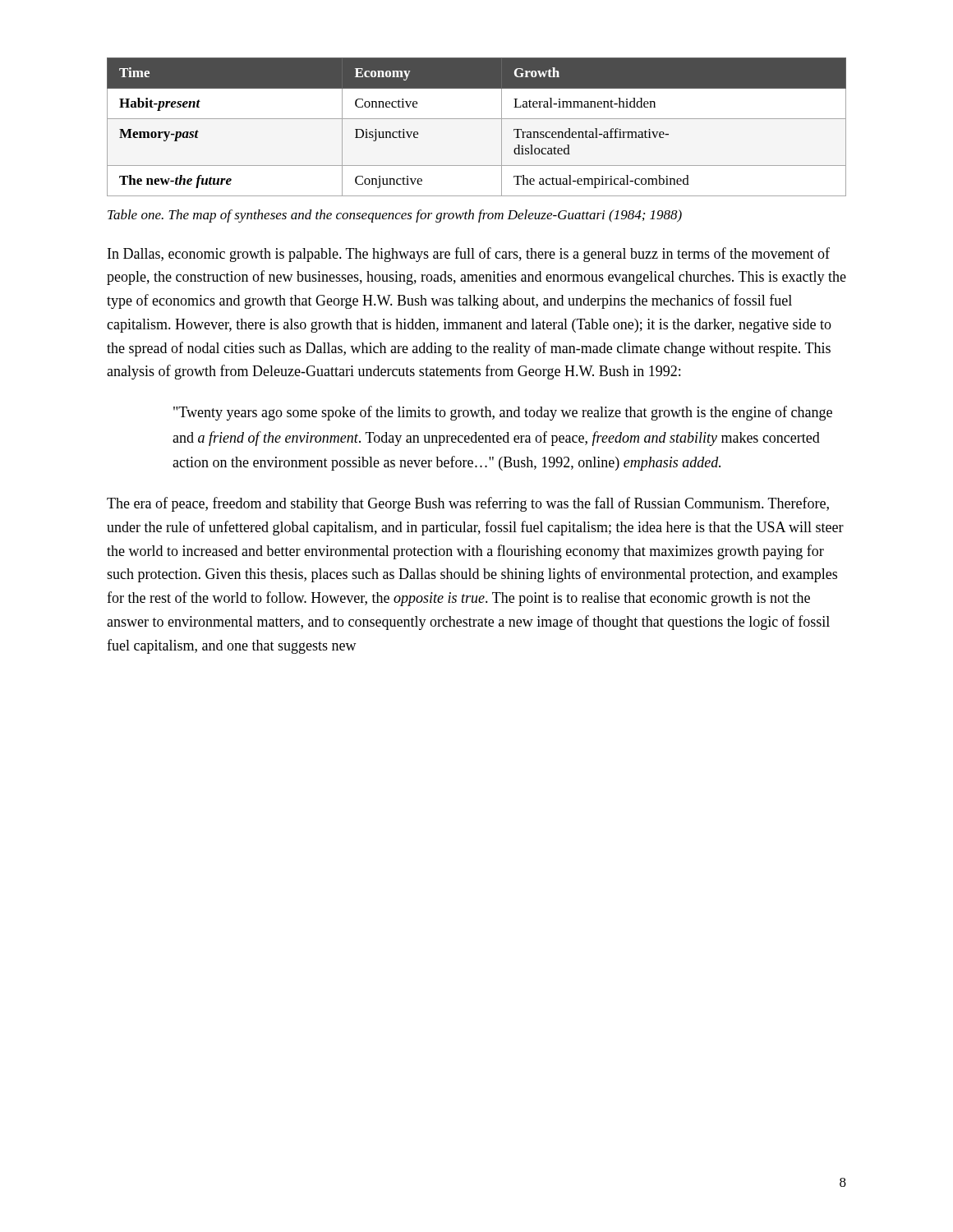The image size is (953, 1232).
Task: Navigate to the passage starting ""Twenty years ago some spoke of"
Action: (x=503, y=438)
